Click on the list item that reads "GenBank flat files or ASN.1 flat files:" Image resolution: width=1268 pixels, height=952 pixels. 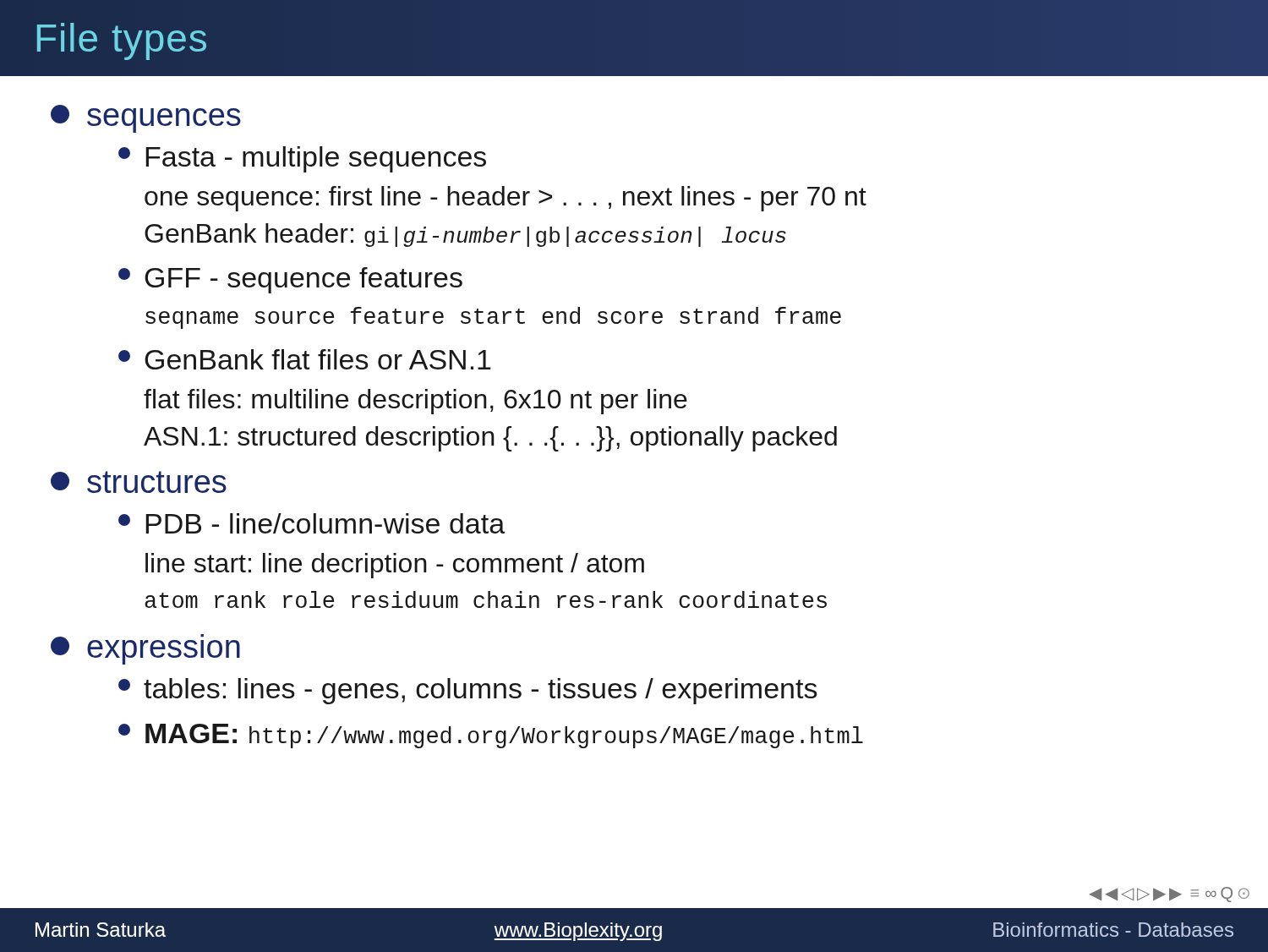[x=478, y=398]
